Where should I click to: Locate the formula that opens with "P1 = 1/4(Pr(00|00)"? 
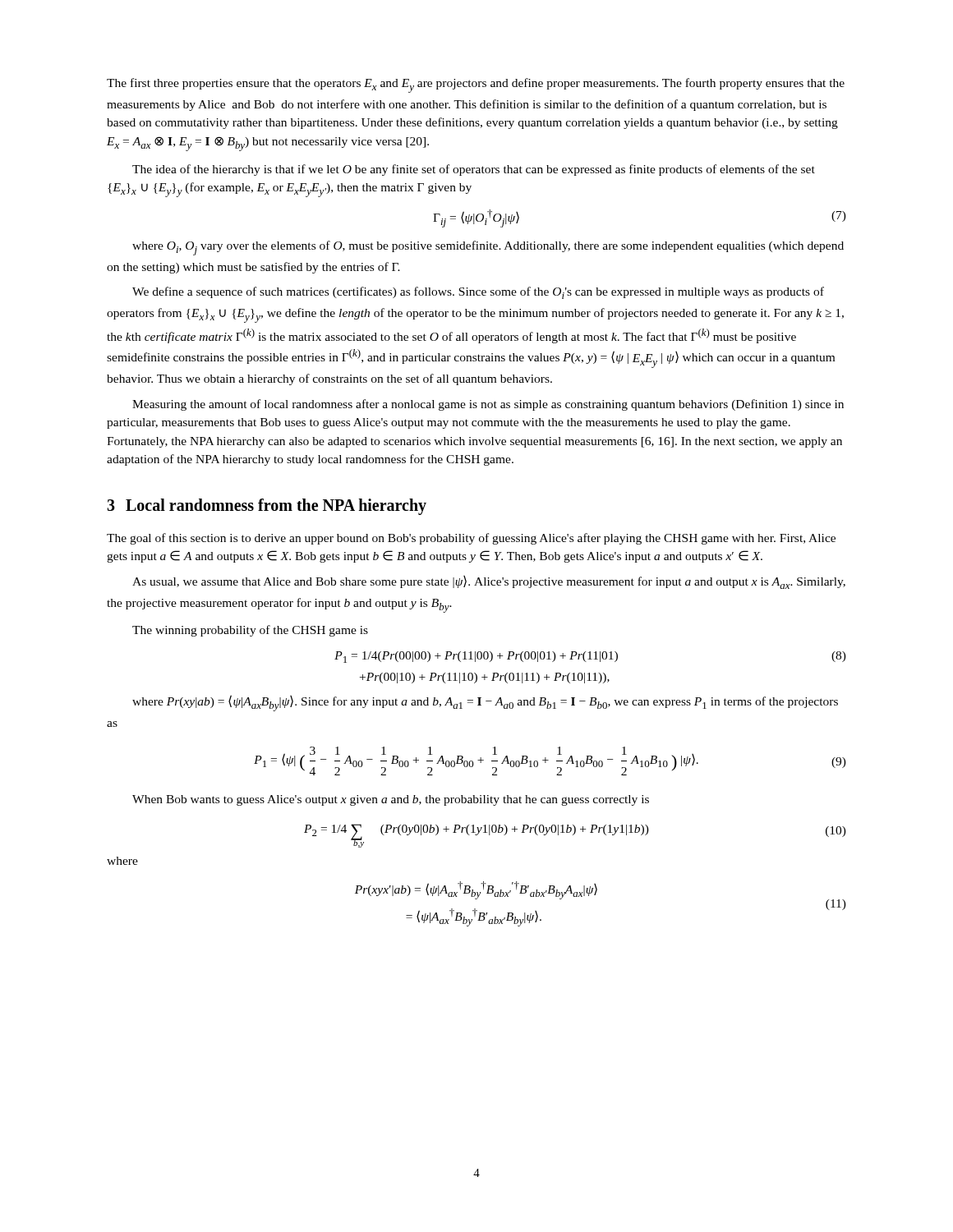point(476,666)
